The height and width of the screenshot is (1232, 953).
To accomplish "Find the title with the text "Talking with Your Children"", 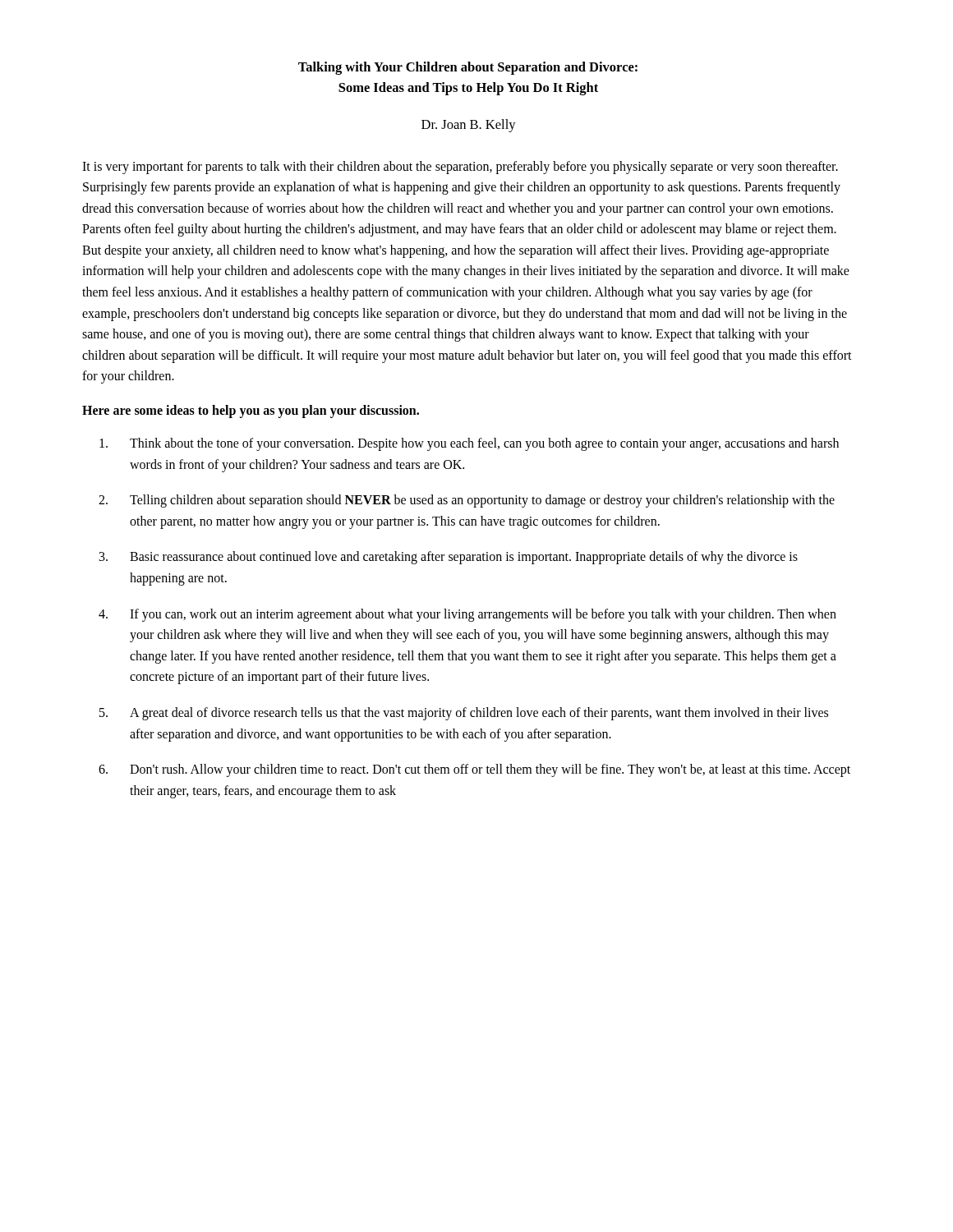I will pos(468,77).
